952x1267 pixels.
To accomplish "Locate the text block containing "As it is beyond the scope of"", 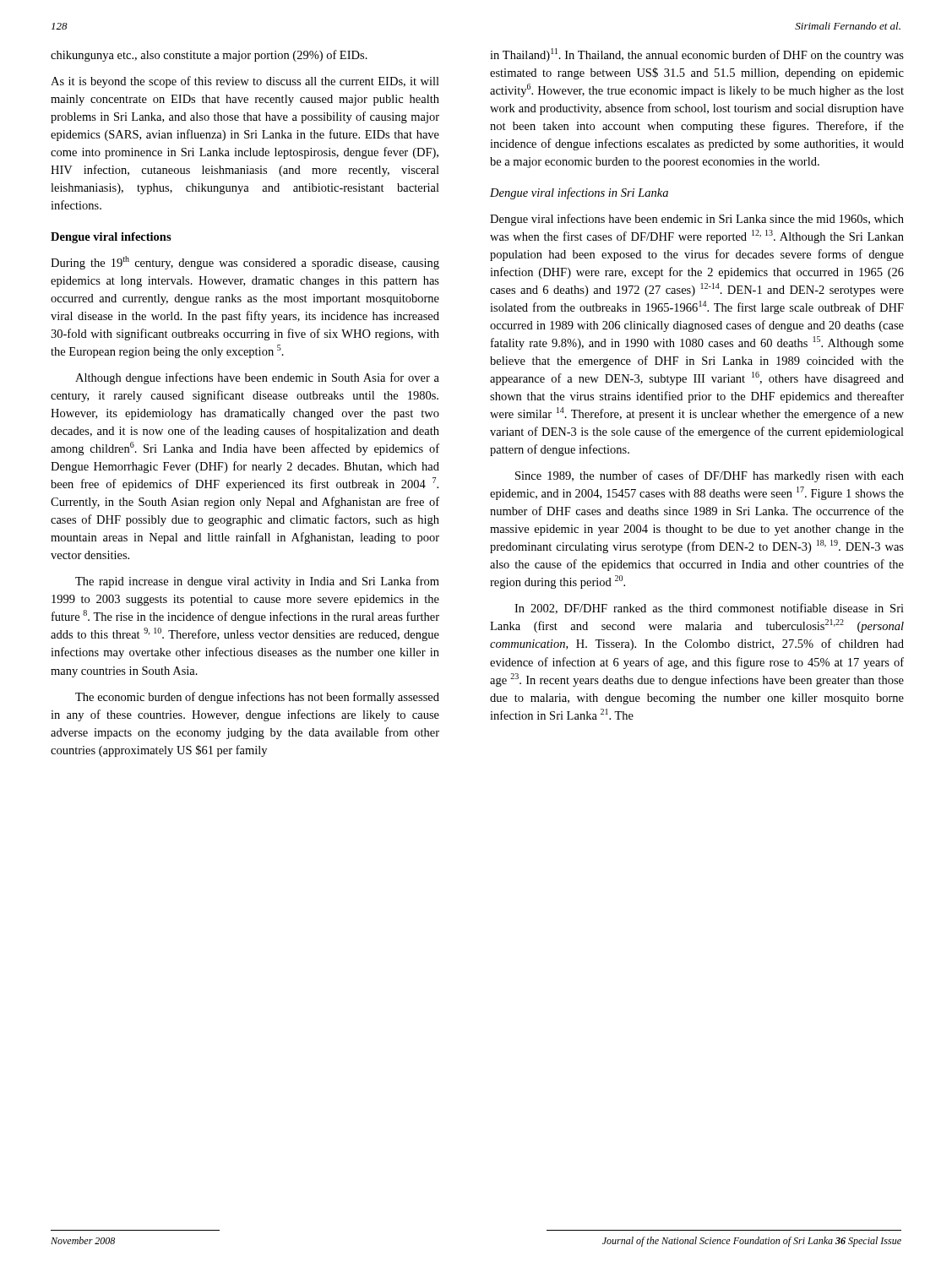I will (245, 144).
